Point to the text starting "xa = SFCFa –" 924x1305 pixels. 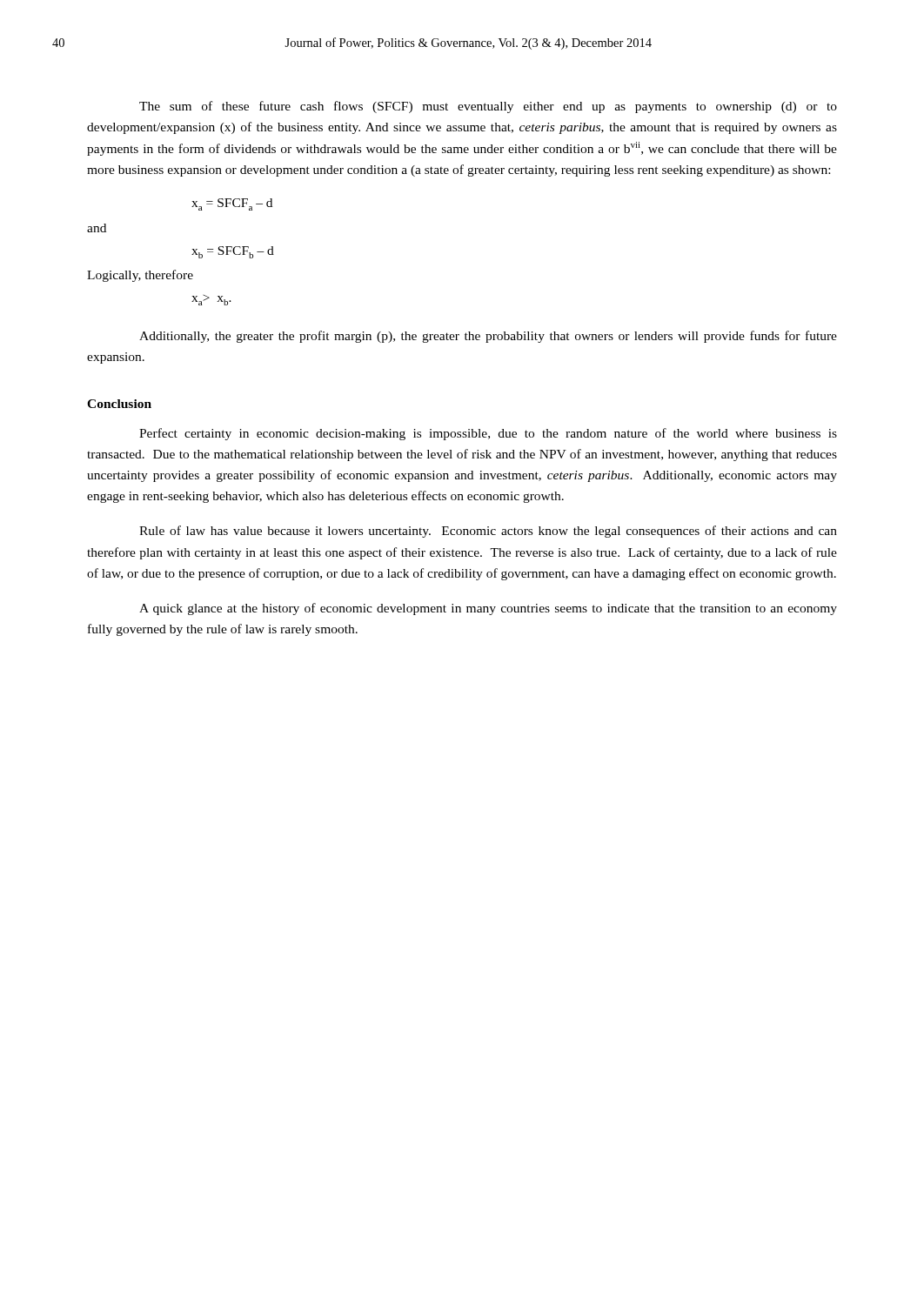232,204
